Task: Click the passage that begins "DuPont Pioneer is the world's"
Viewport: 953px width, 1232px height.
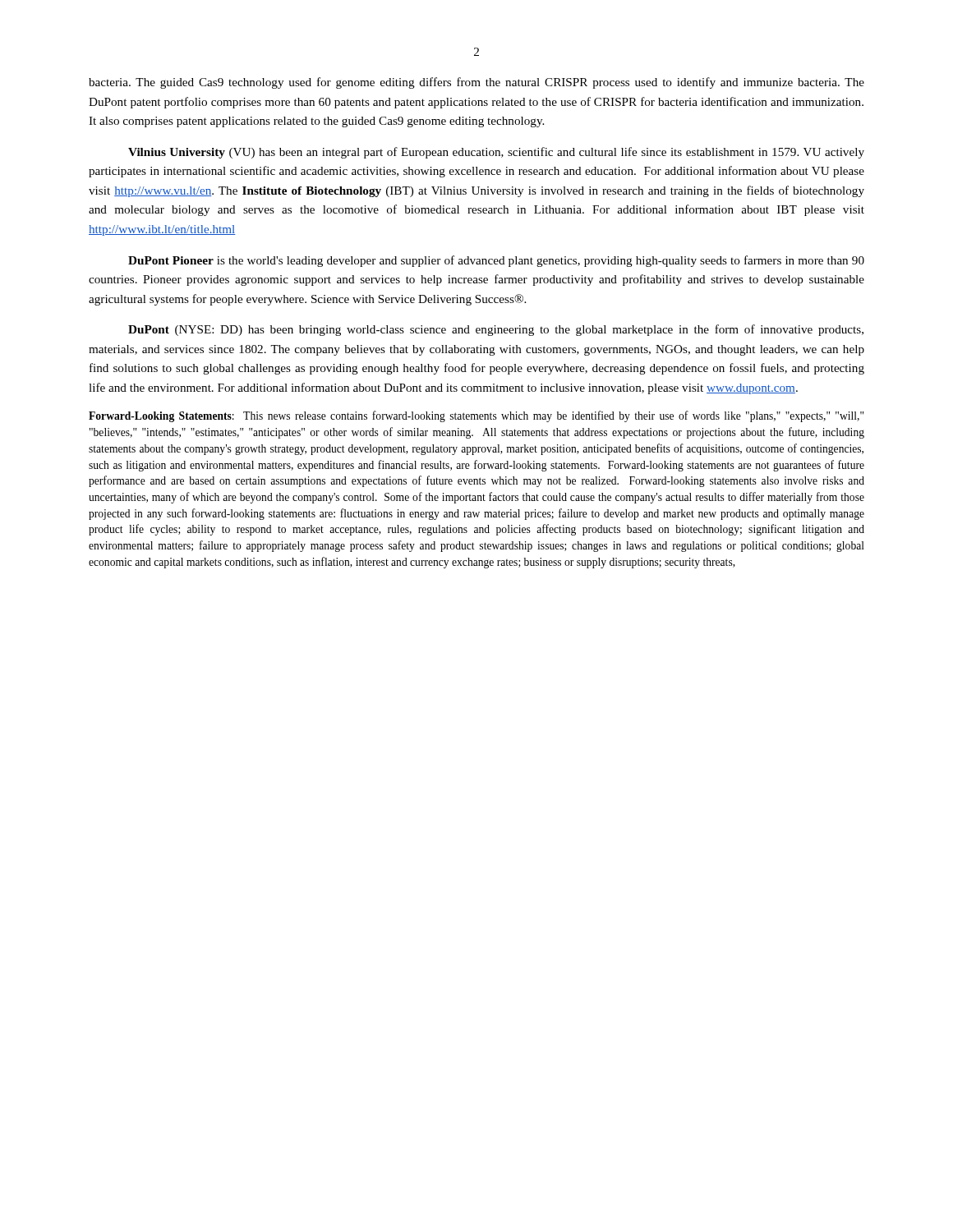Action: (x=476, y=279)
